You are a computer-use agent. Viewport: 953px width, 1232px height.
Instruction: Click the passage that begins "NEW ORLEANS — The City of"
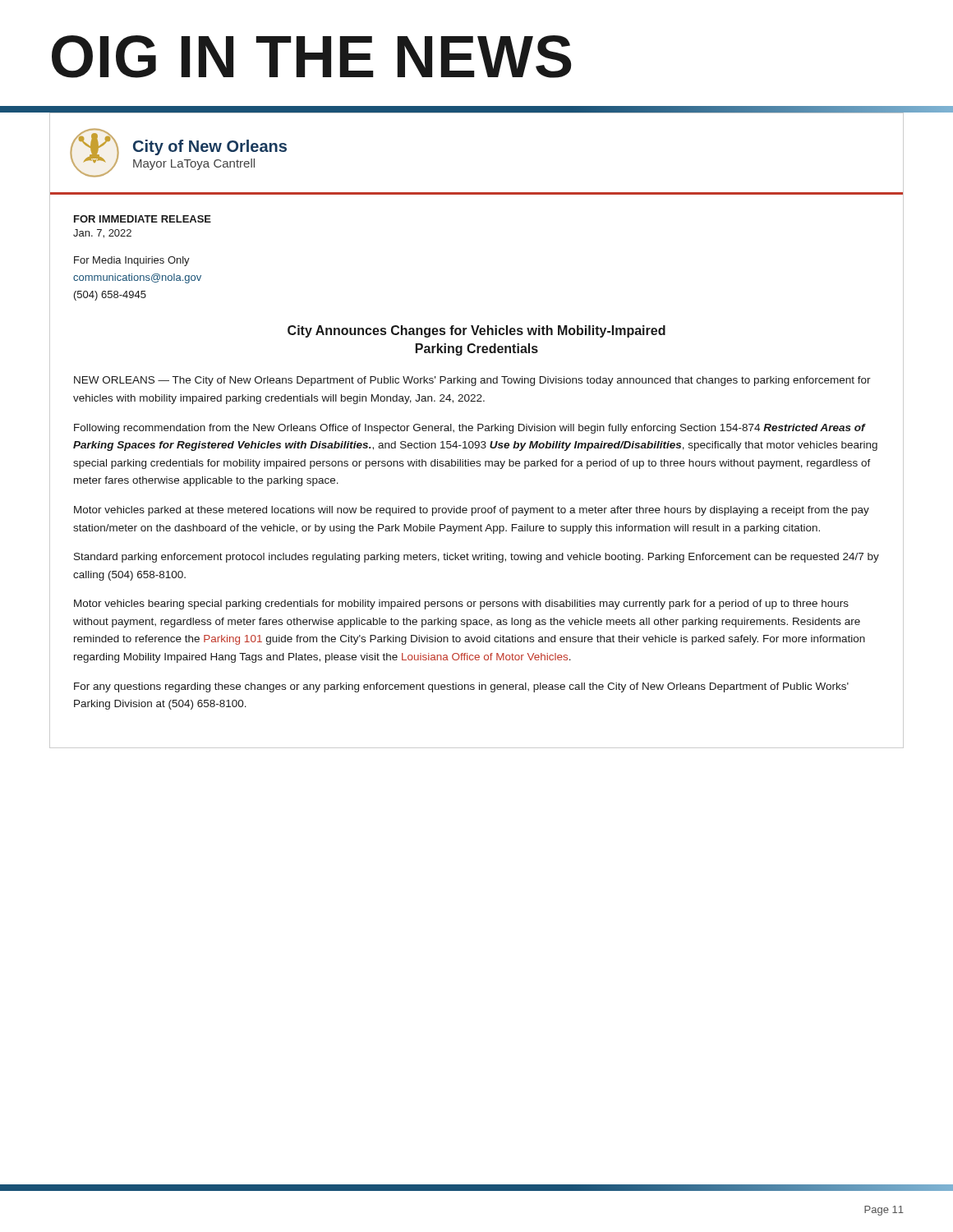pos(472,389)
